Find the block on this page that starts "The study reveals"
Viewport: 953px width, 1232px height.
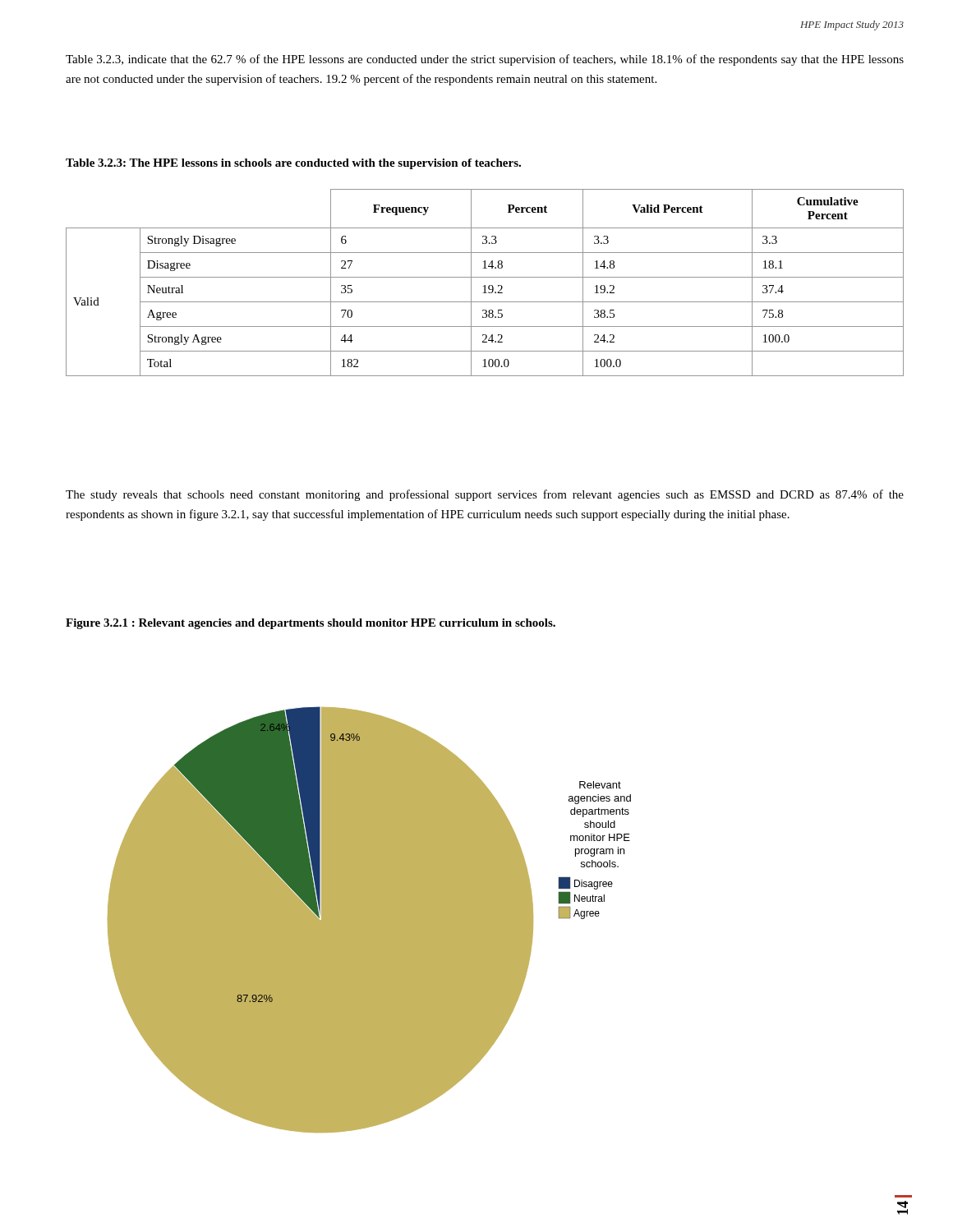point(485,504)
